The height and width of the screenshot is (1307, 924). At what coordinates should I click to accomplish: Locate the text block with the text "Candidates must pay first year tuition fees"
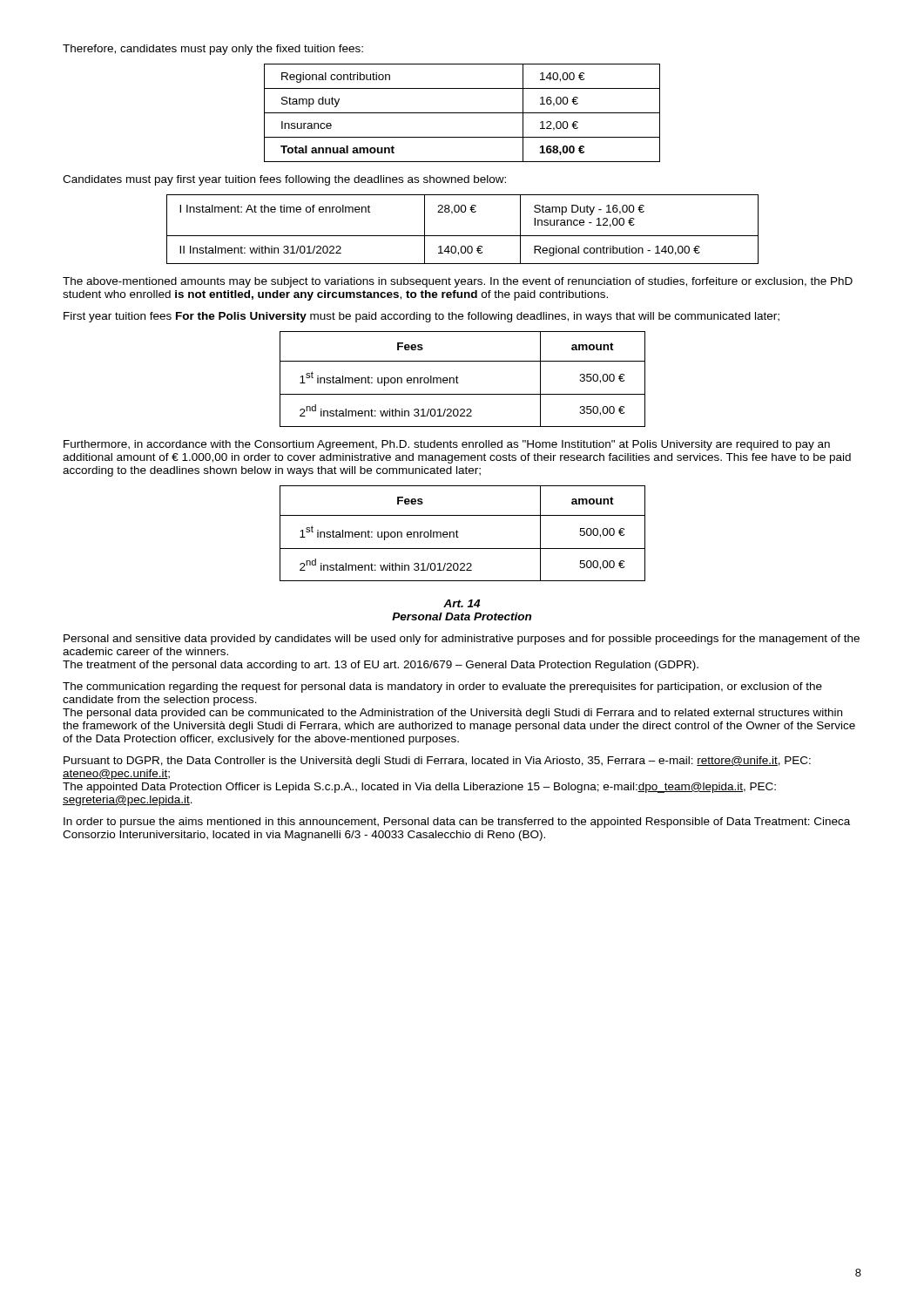[285, 179]
